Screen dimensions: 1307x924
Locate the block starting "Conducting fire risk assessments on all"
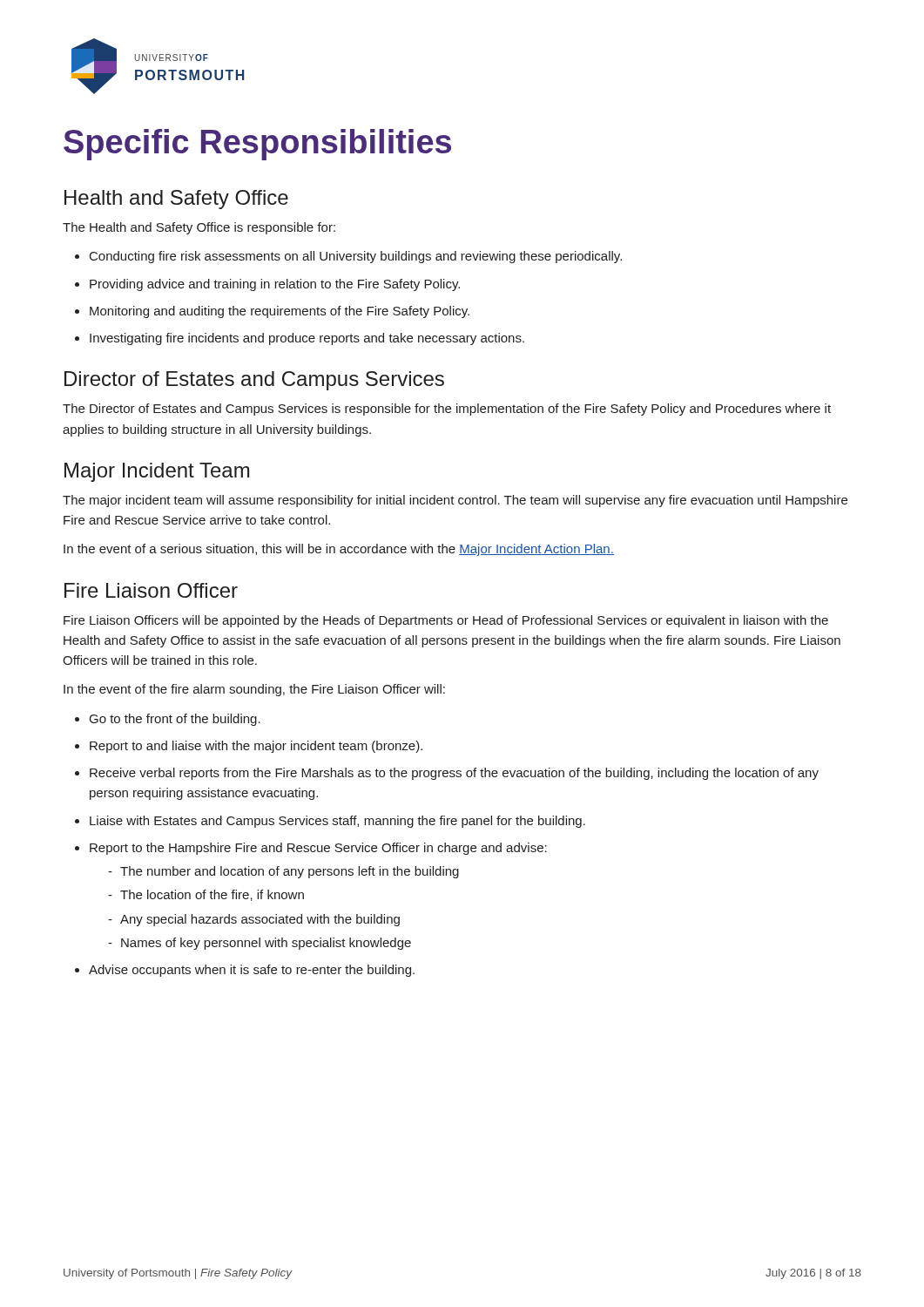coord(356,256)
